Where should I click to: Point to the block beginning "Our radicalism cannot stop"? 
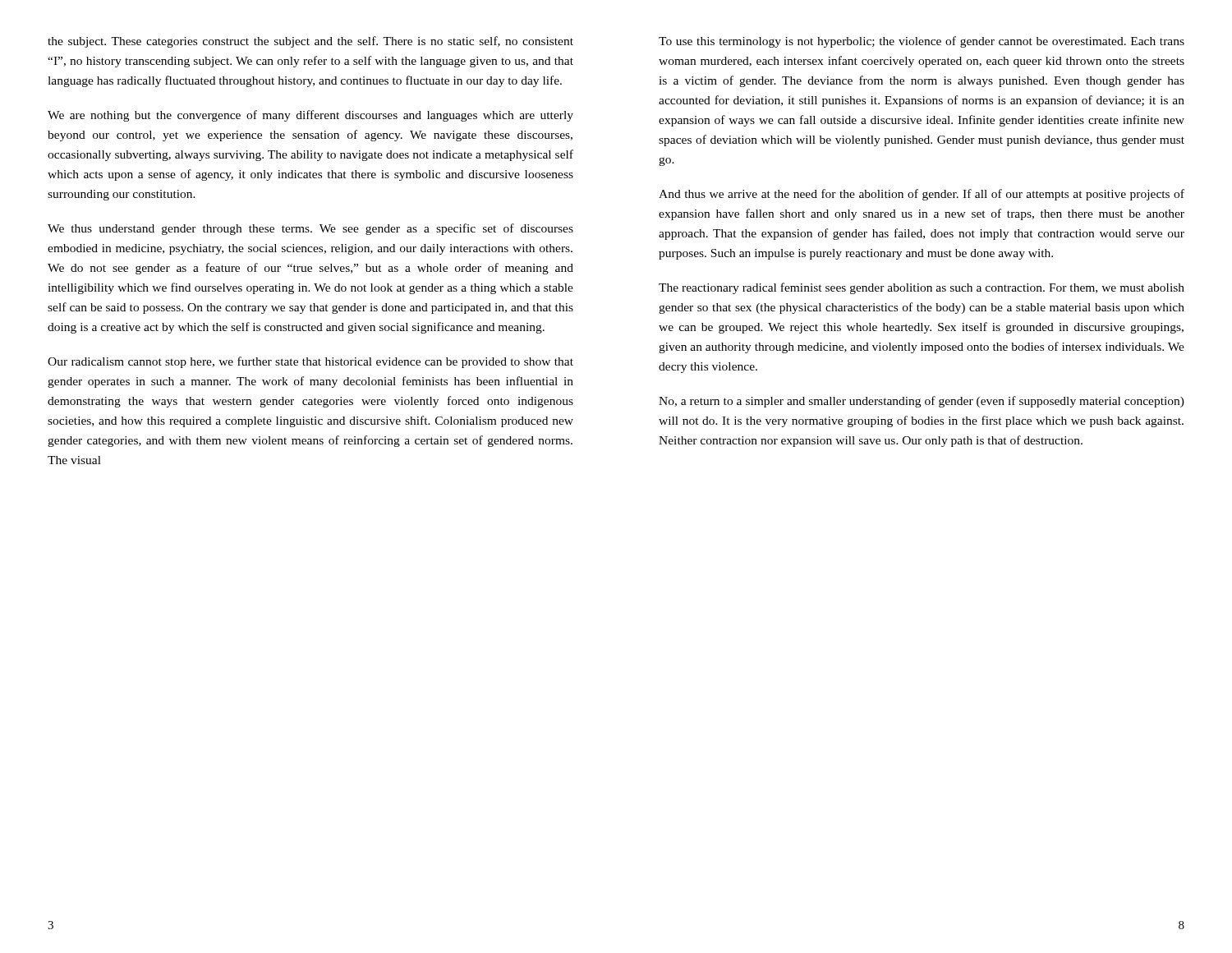(x=310, y=411)
